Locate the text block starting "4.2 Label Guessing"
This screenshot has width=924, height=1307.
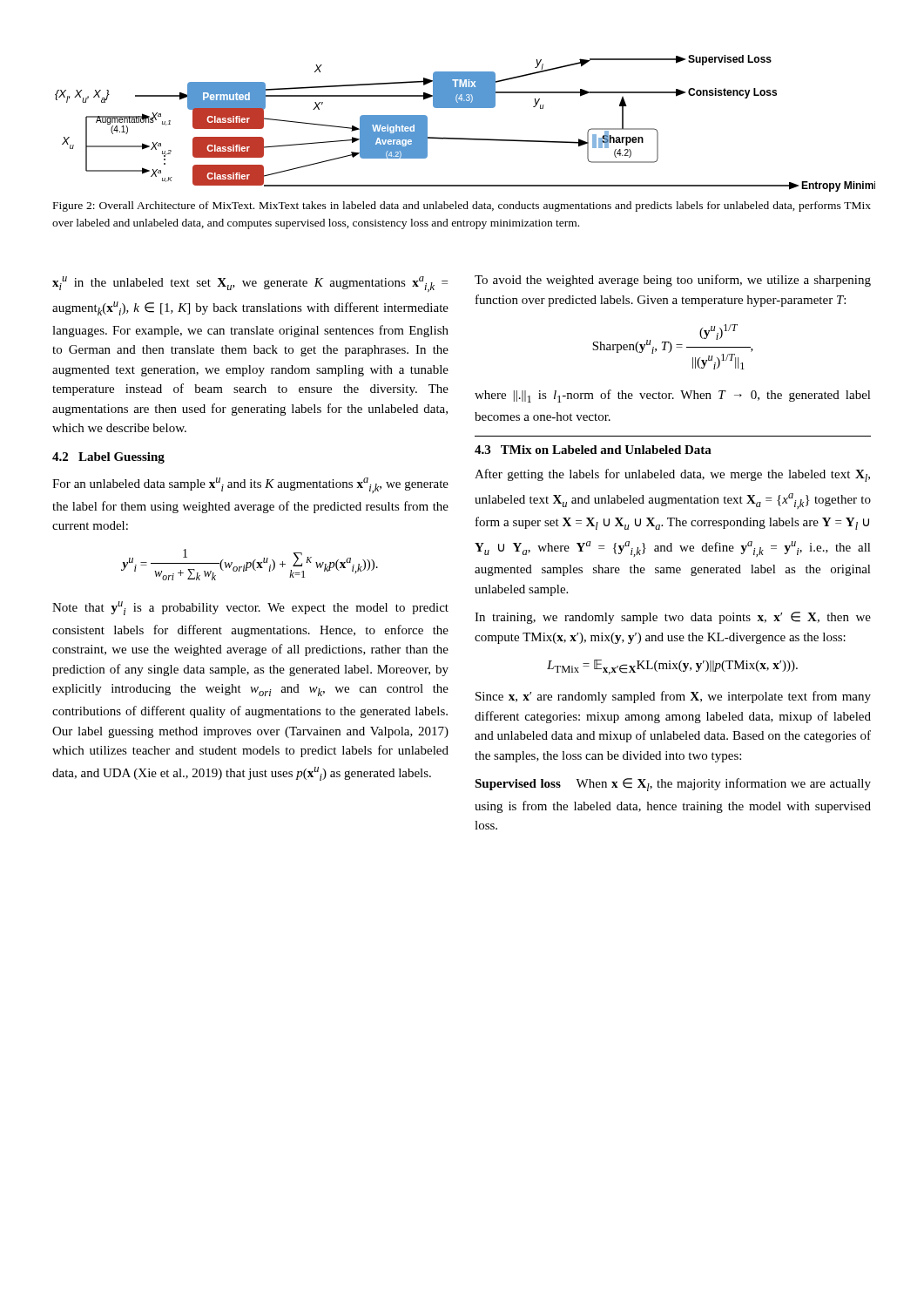108,456
